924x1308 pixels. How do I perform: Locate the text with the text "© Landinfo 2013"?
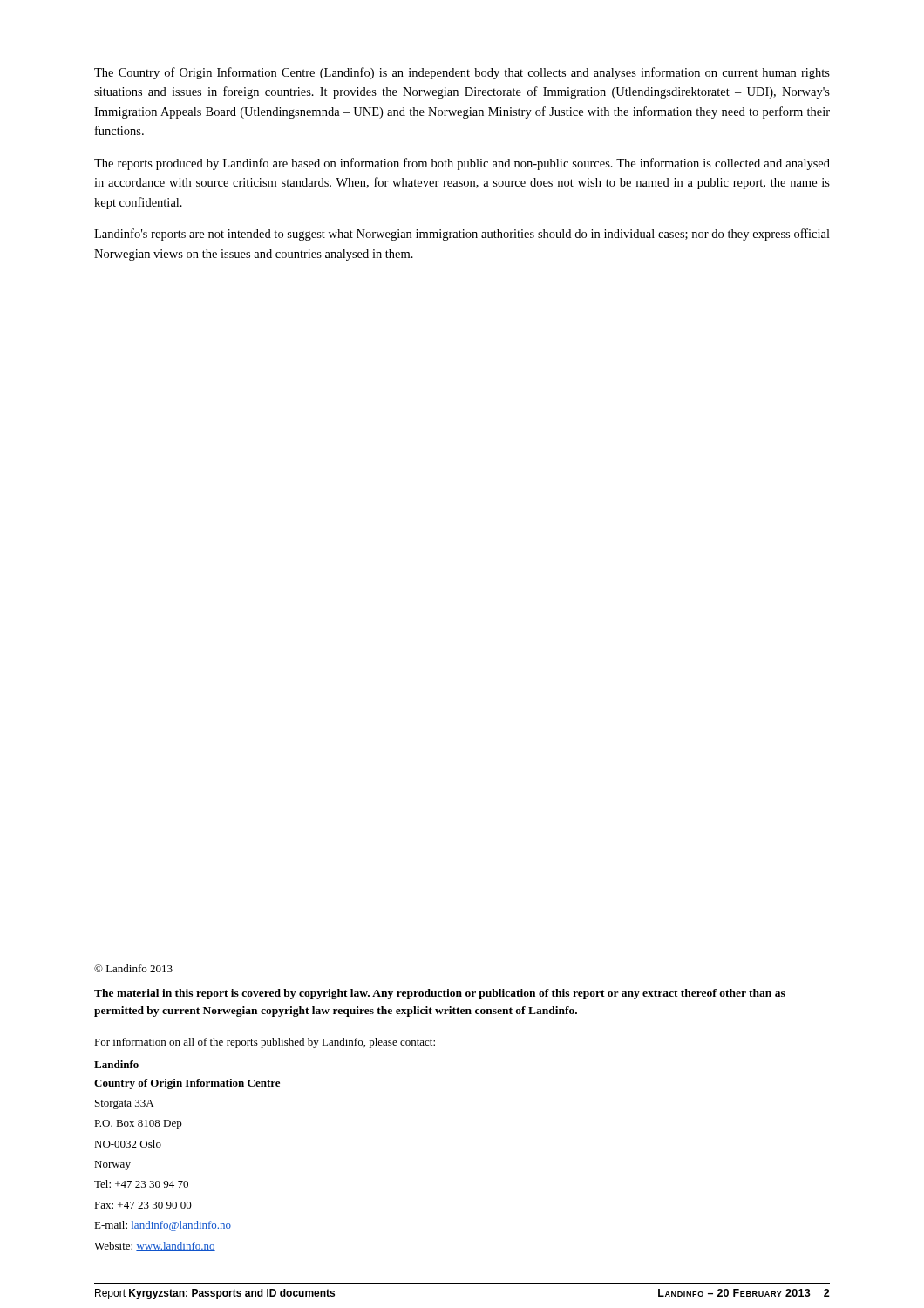click(x=133, y=968)
